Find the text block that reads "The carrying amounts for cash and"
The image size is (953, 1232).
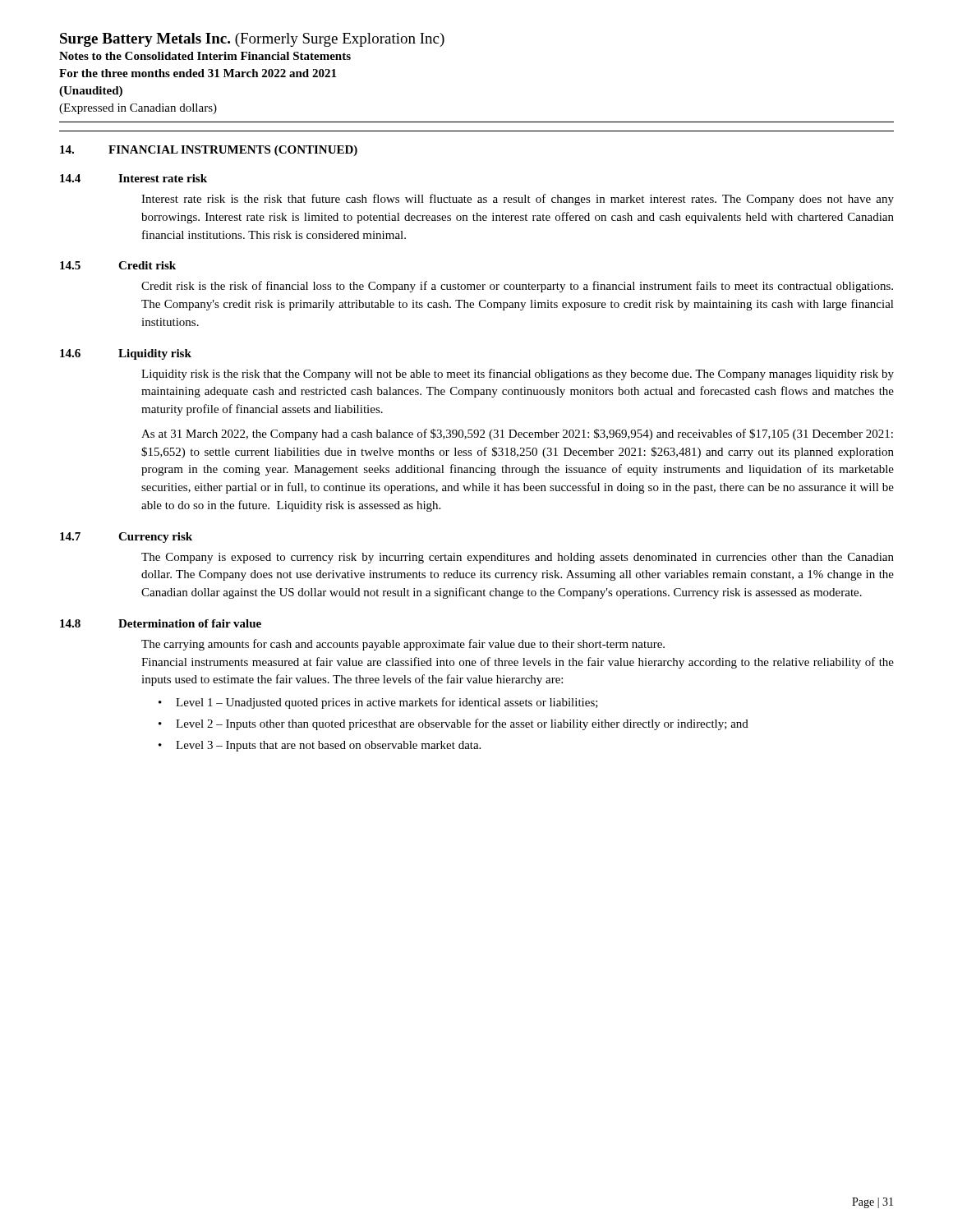click(518, 662)
